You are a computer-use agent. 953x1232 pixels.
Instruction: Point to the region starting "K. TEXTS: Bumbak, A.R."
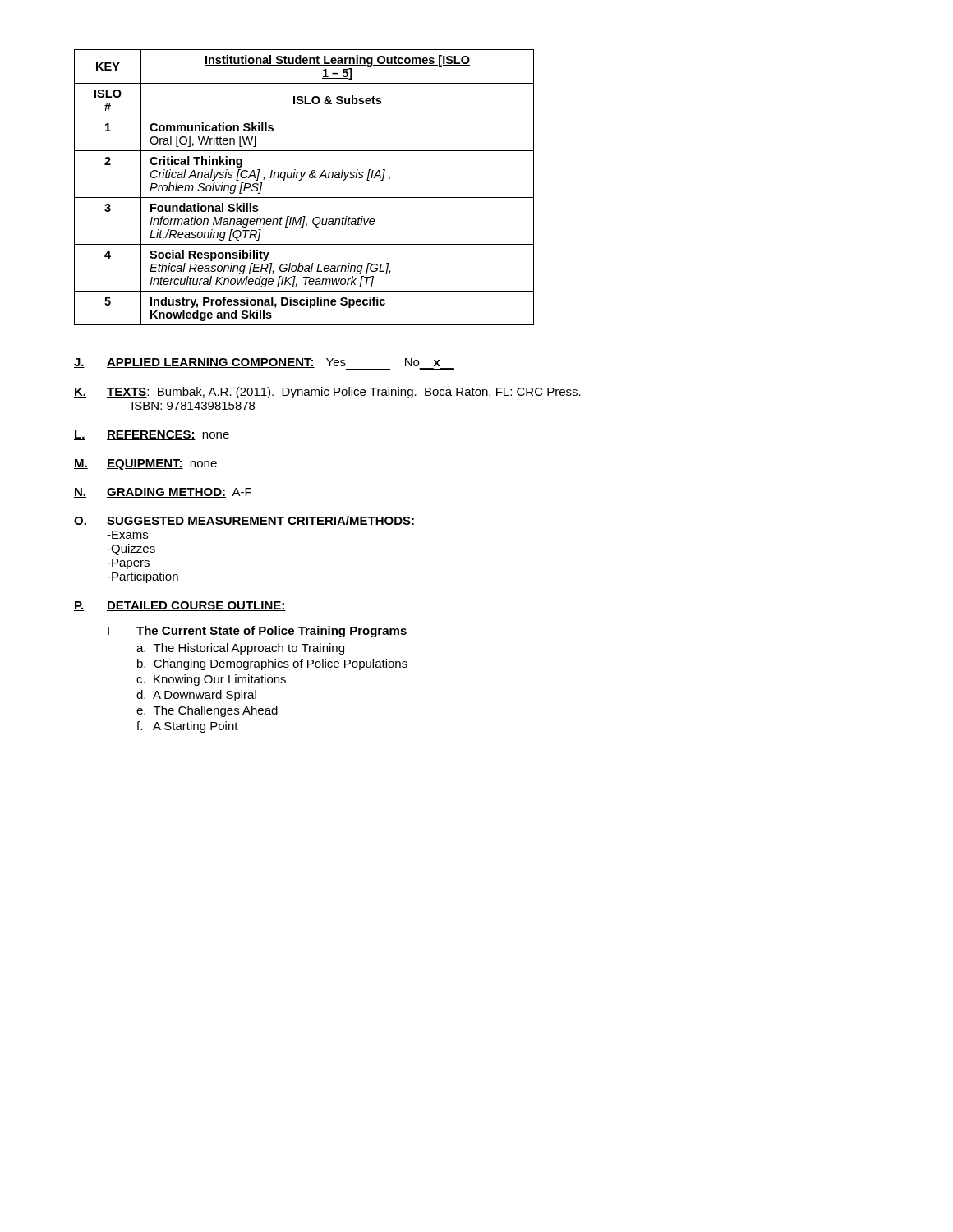(328, 398)
